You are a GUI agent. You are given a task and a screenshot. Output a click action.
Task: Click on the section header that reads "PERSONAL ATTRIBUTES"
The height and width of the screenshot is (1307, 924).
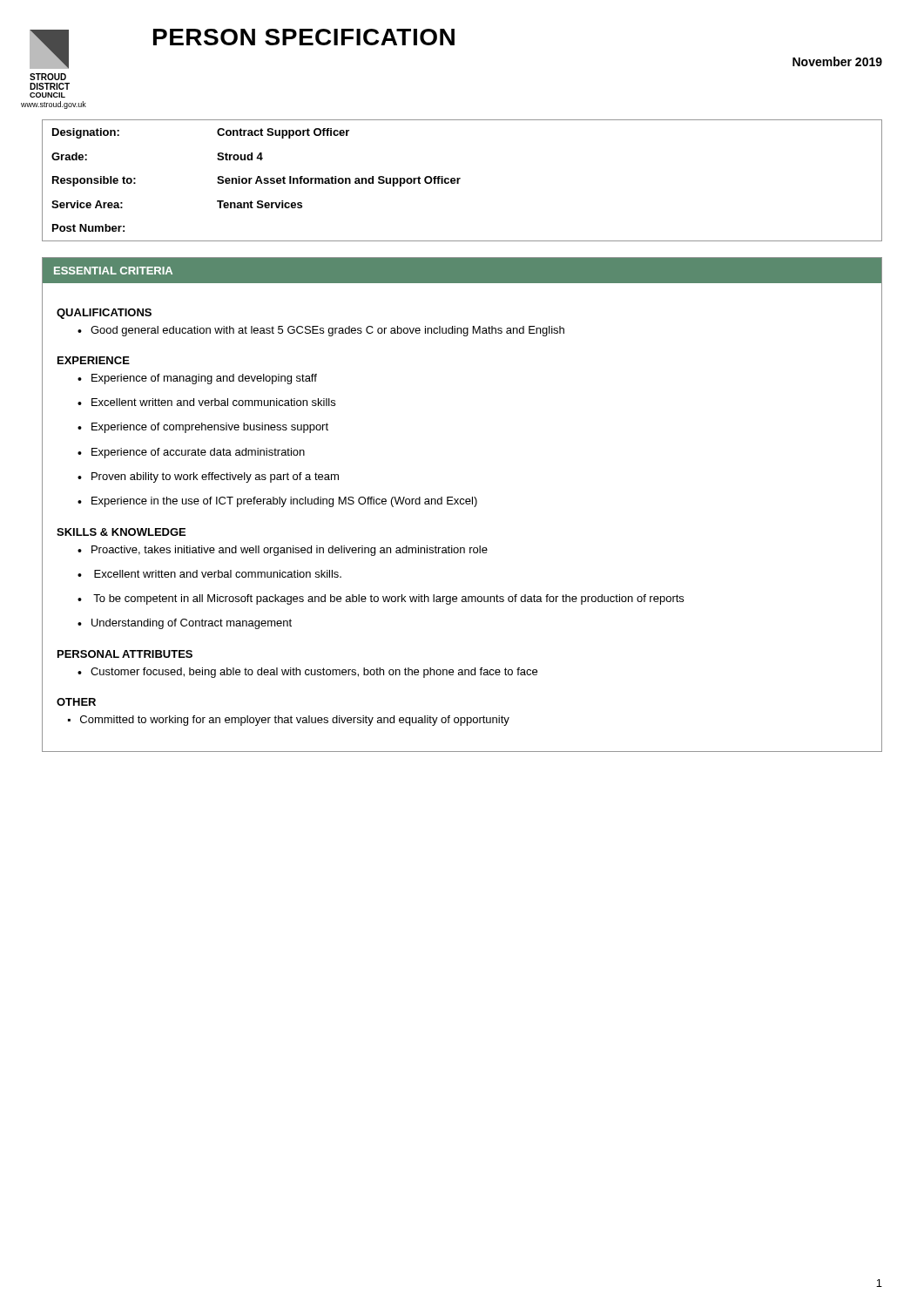point(125,654)
